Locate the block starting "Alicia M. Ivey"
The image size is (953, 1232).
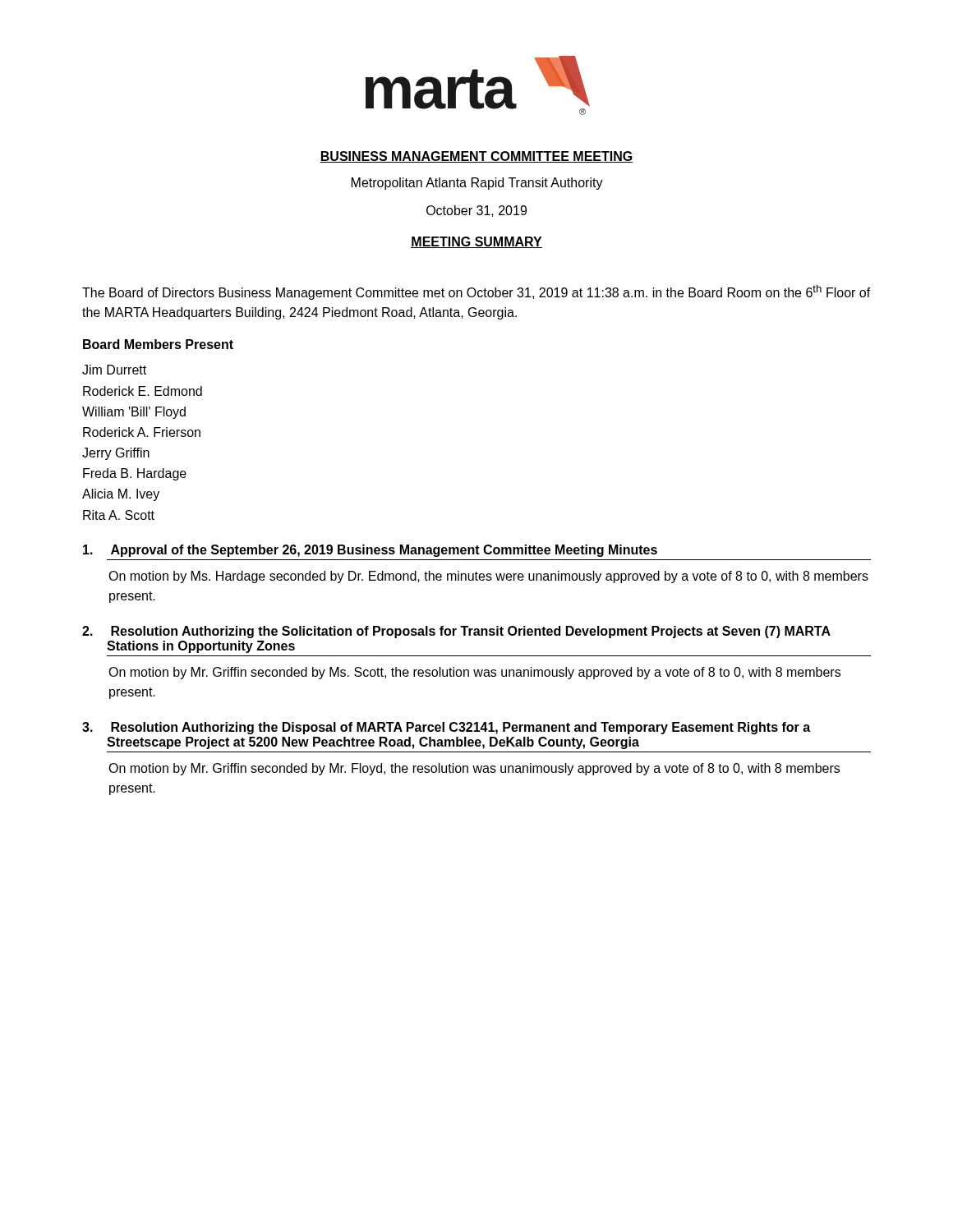click(x=121, y=494)
